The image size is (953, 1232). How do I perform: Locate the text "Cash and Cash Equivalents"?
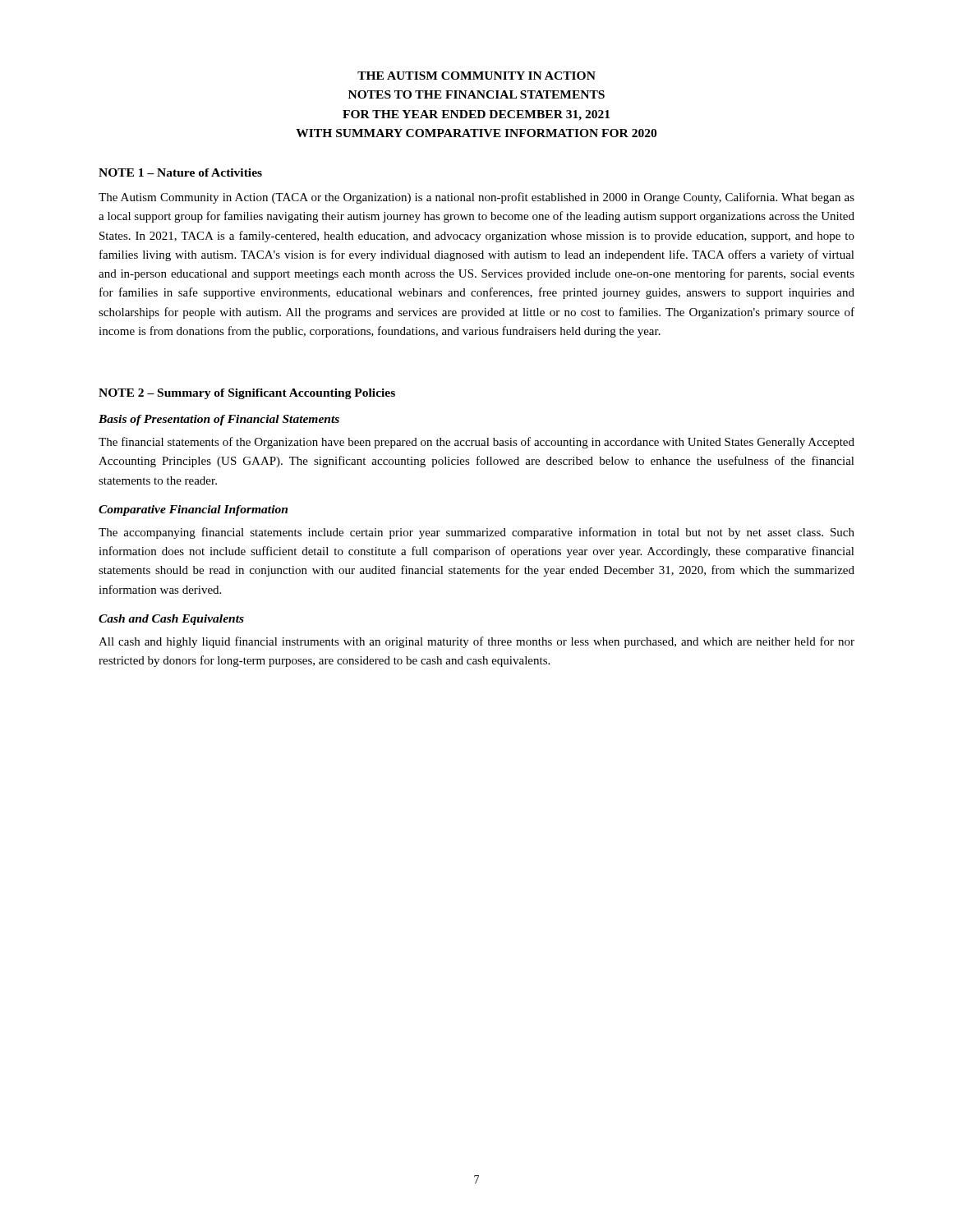pos(171,618)
